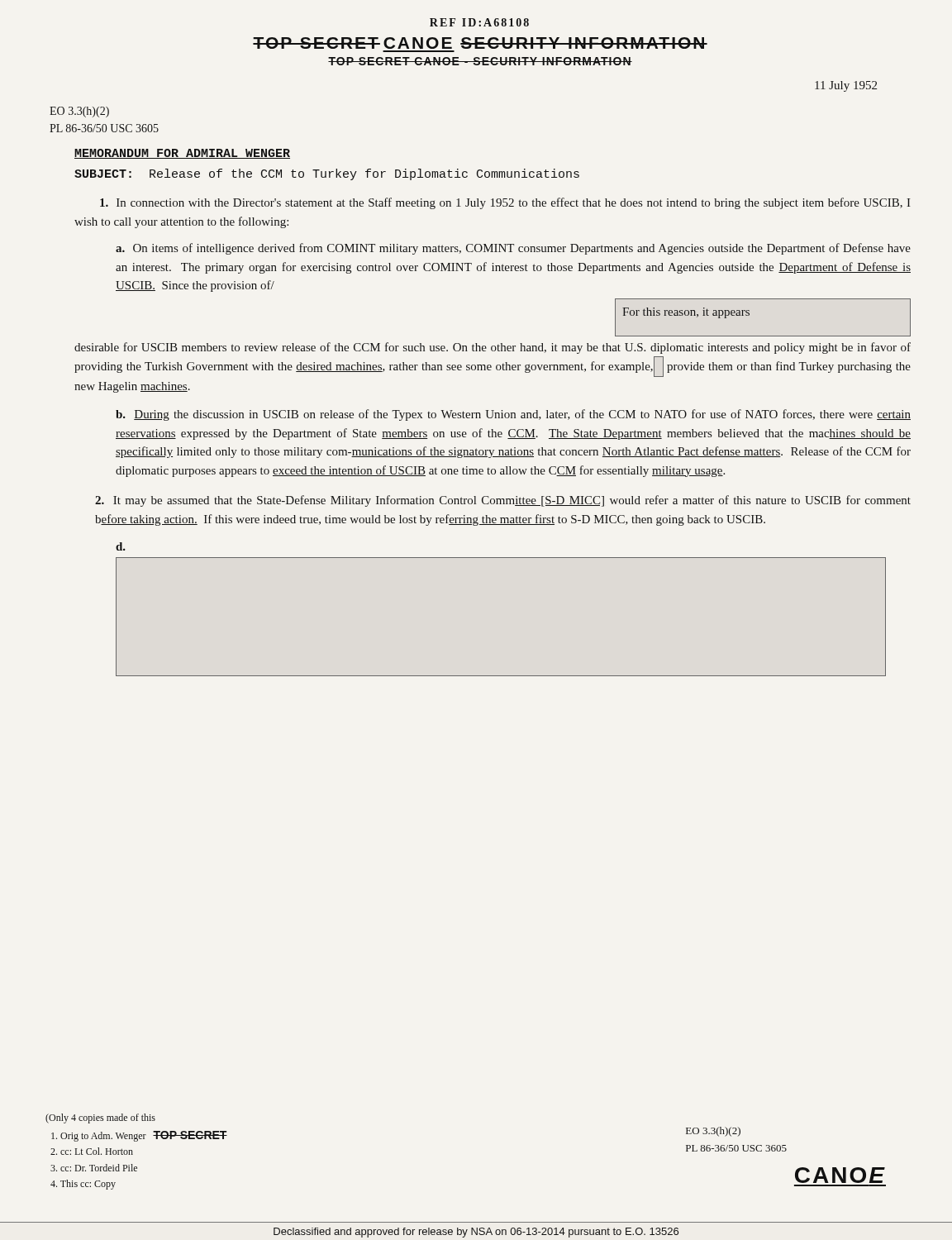Find the text block containing "b. During the discussion"

(513, 442)
